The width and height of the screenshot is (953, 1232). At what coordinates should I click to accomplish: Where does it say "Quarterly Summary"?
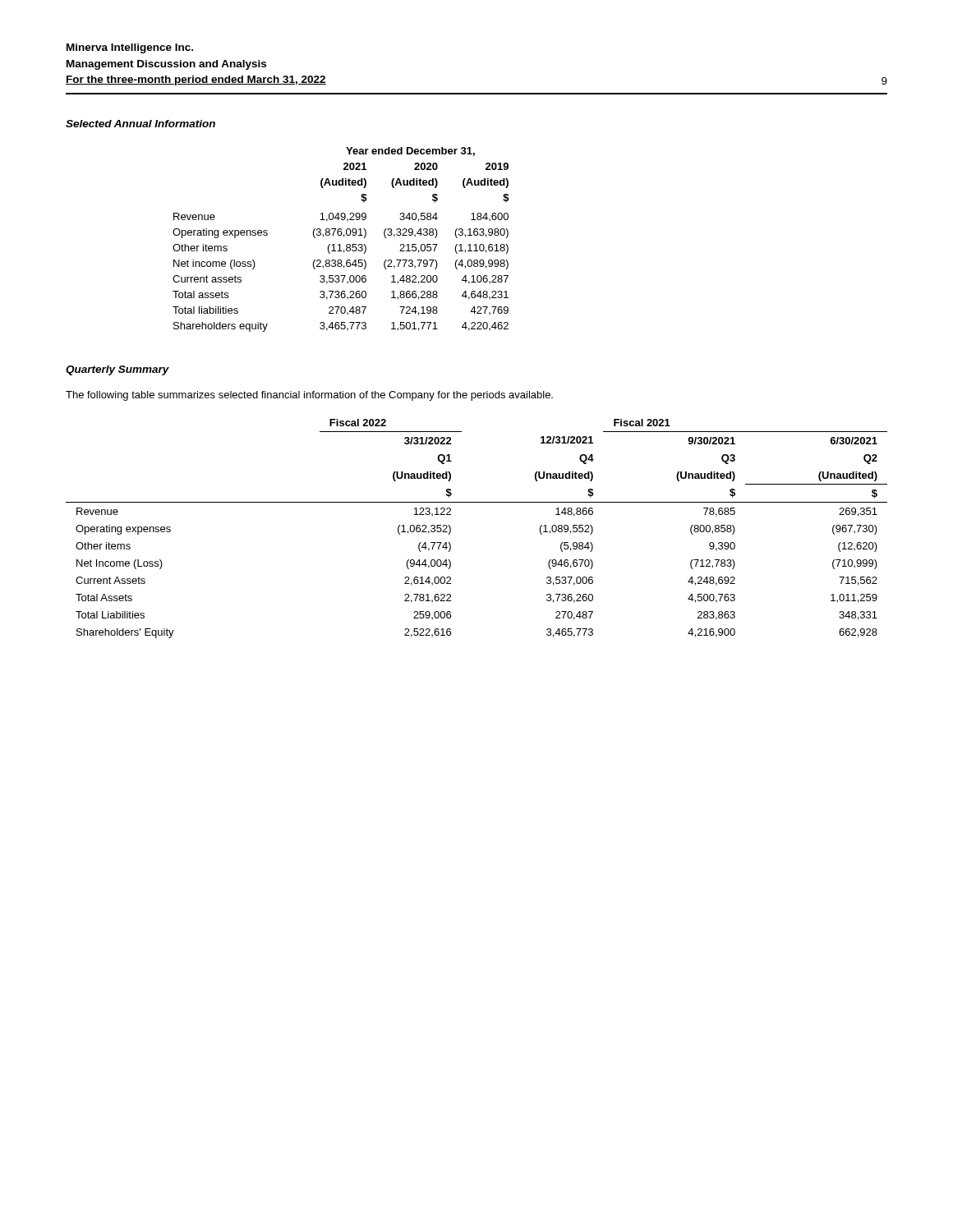pyautogui.click(x=117, y=369)
